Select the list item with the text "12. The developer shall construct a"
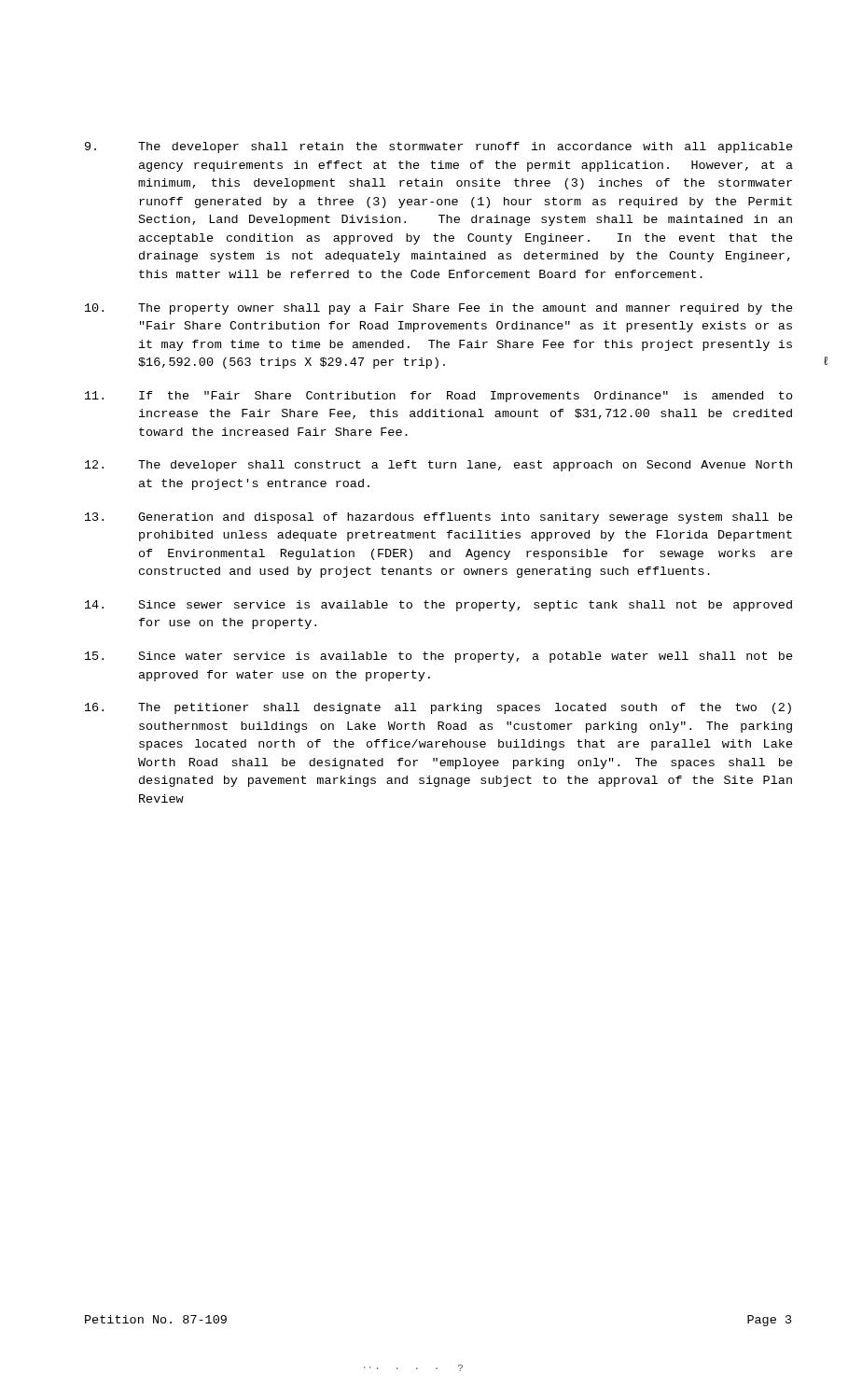This screenshot has width=848, height=1400. tap(438, 475)
